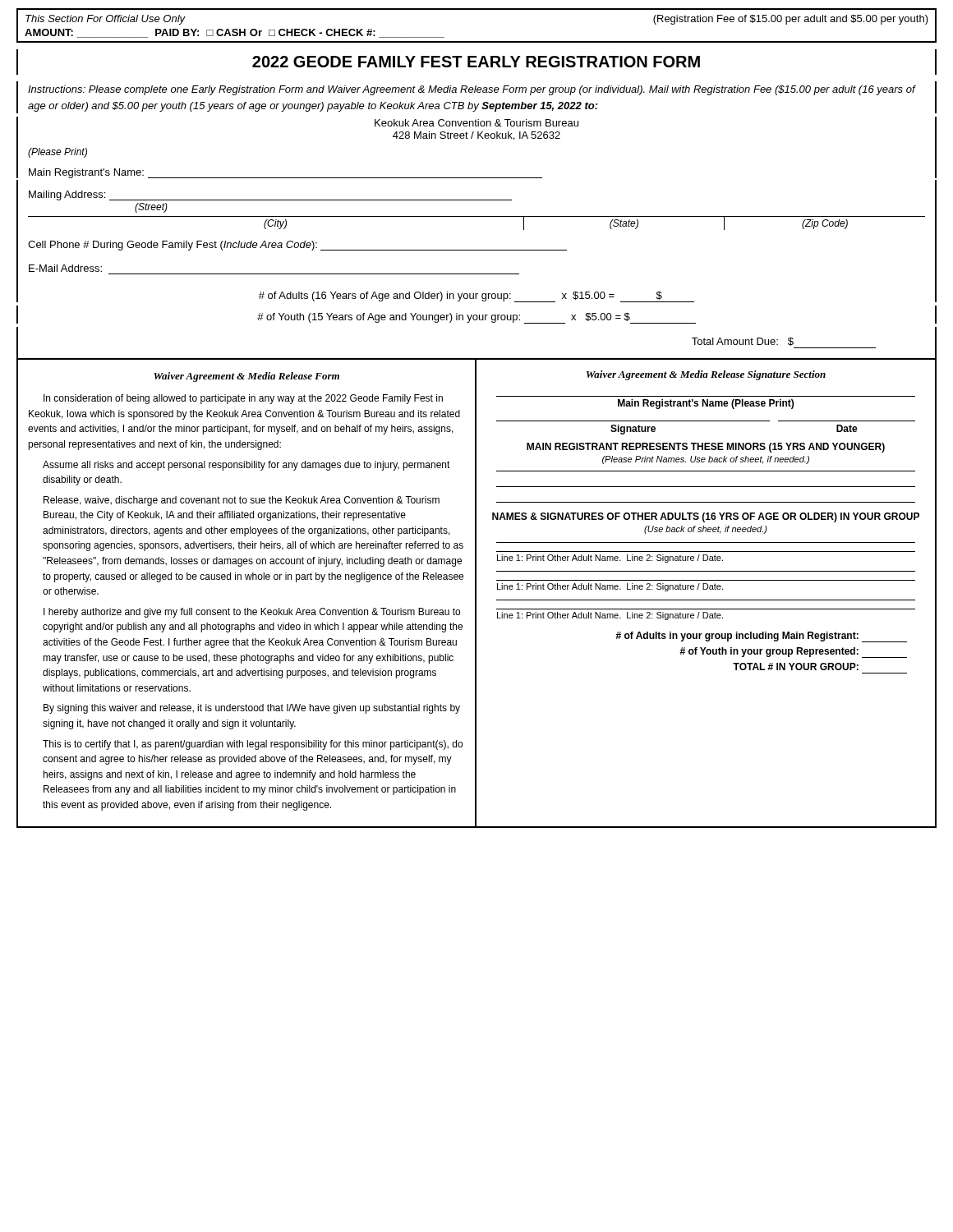Select the section header that says "Waiver Agreement & Media Release Form"
Screen dimensions: 1232x953
[246, 376]
